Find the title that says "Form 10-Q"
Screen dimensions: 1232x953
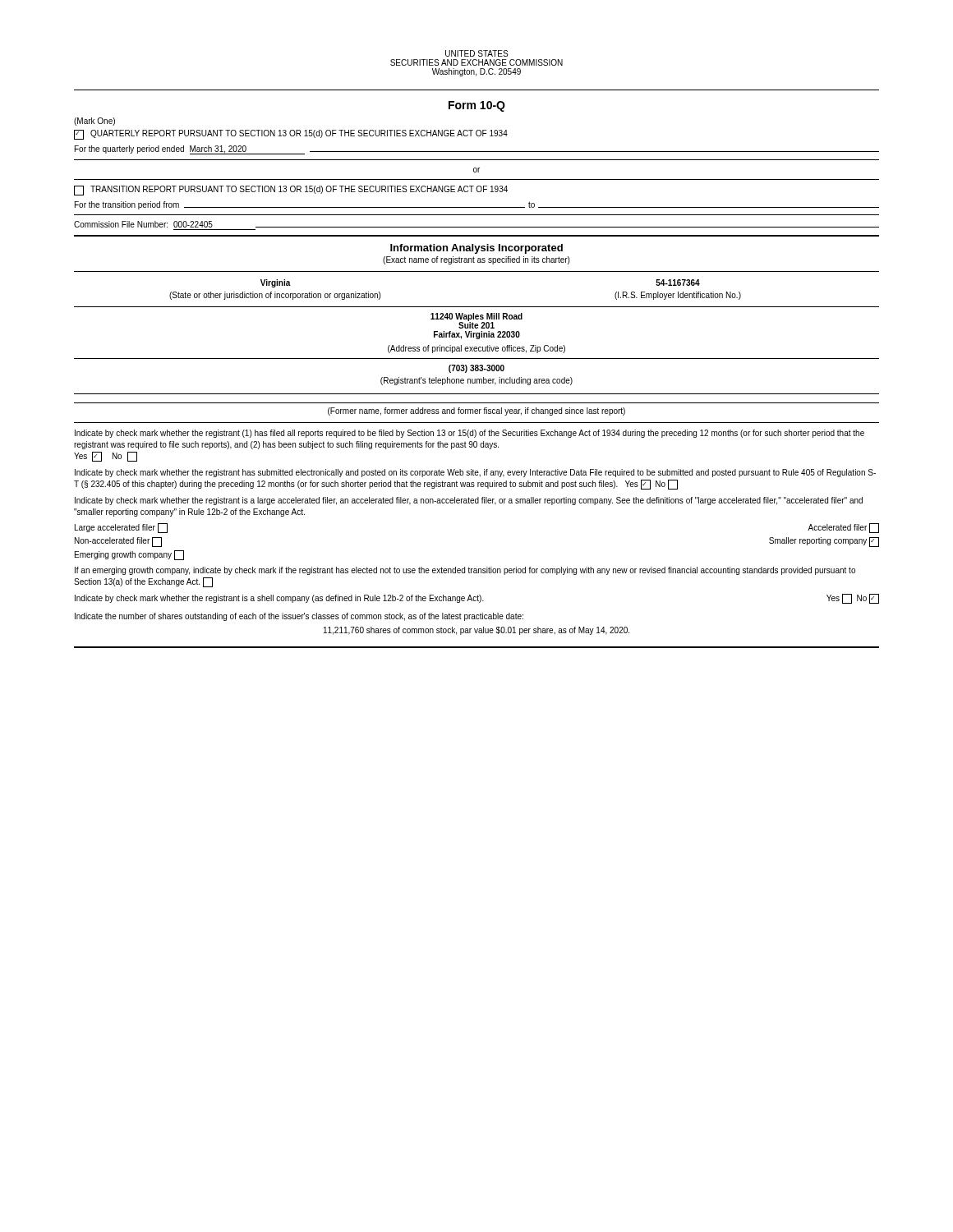476,105
